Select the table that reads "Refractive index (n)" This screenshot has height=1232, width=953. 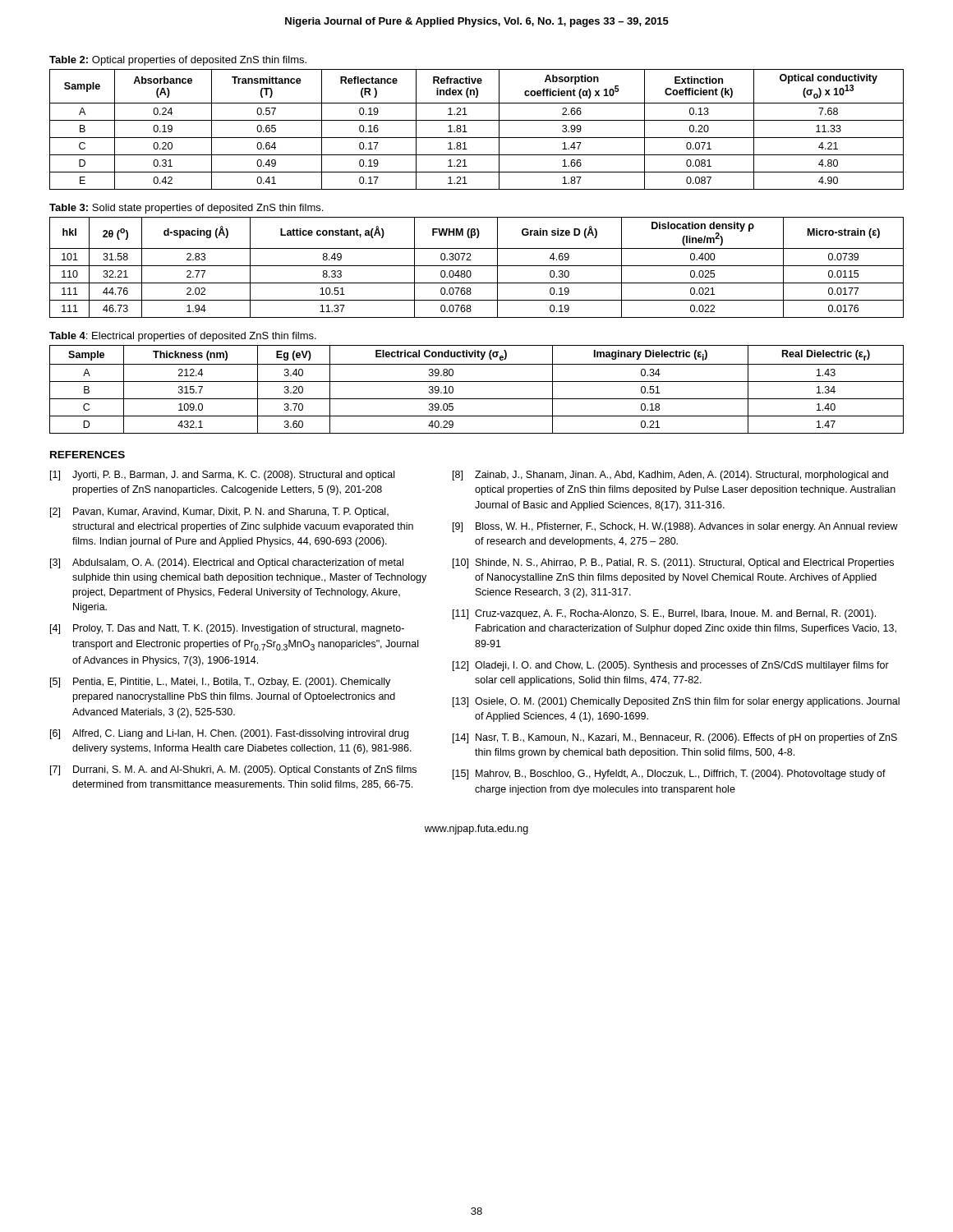click(476, 129)
